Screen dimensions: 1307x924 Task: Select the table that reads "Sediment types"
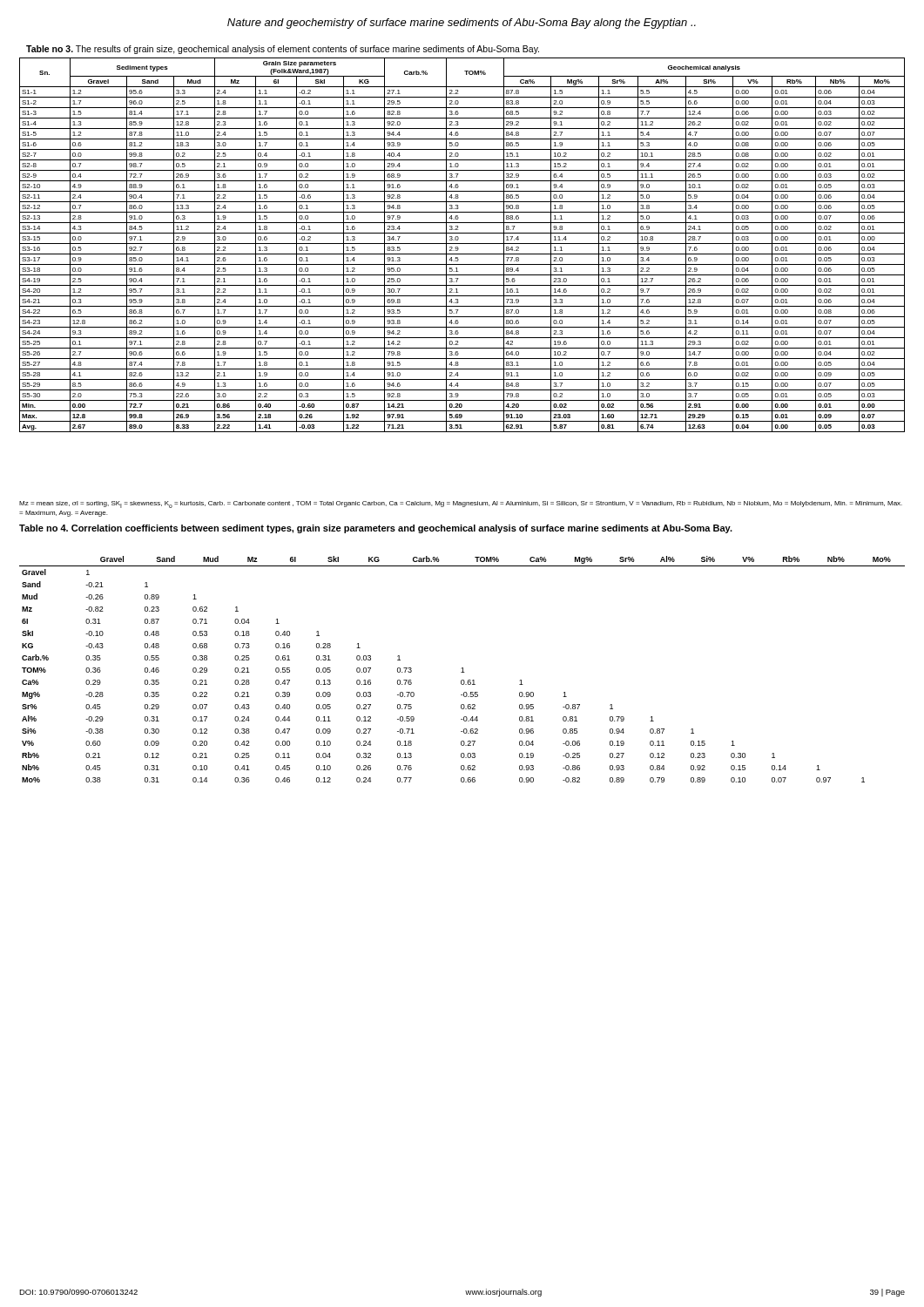click(462, 245)
